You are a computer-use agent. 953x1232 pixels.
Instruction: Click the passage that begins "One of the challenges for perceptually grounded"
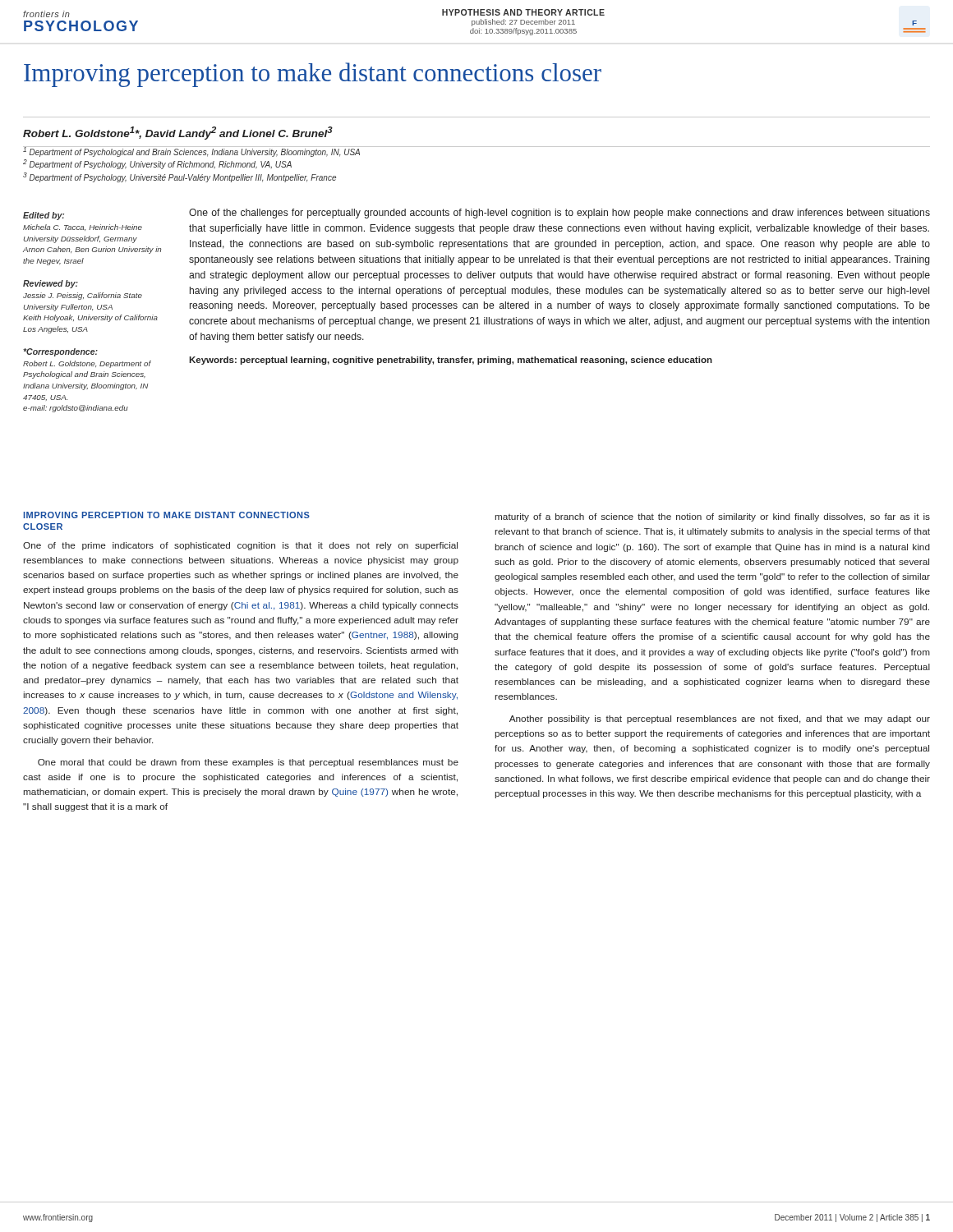pyautogui.click(x=560, y=275)
